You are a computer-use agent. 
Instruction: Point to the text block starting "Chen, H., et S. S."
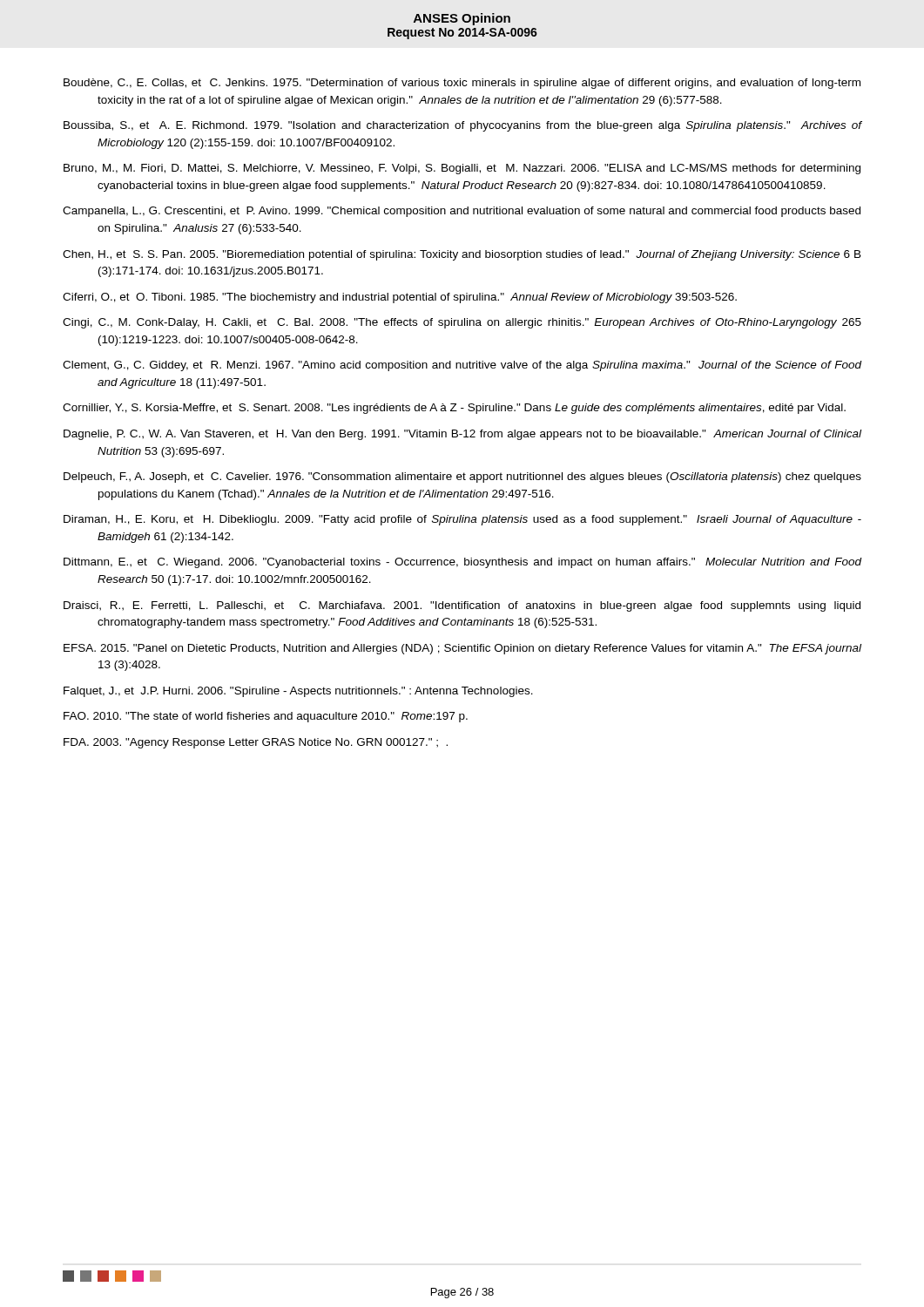tap(462, 262)
